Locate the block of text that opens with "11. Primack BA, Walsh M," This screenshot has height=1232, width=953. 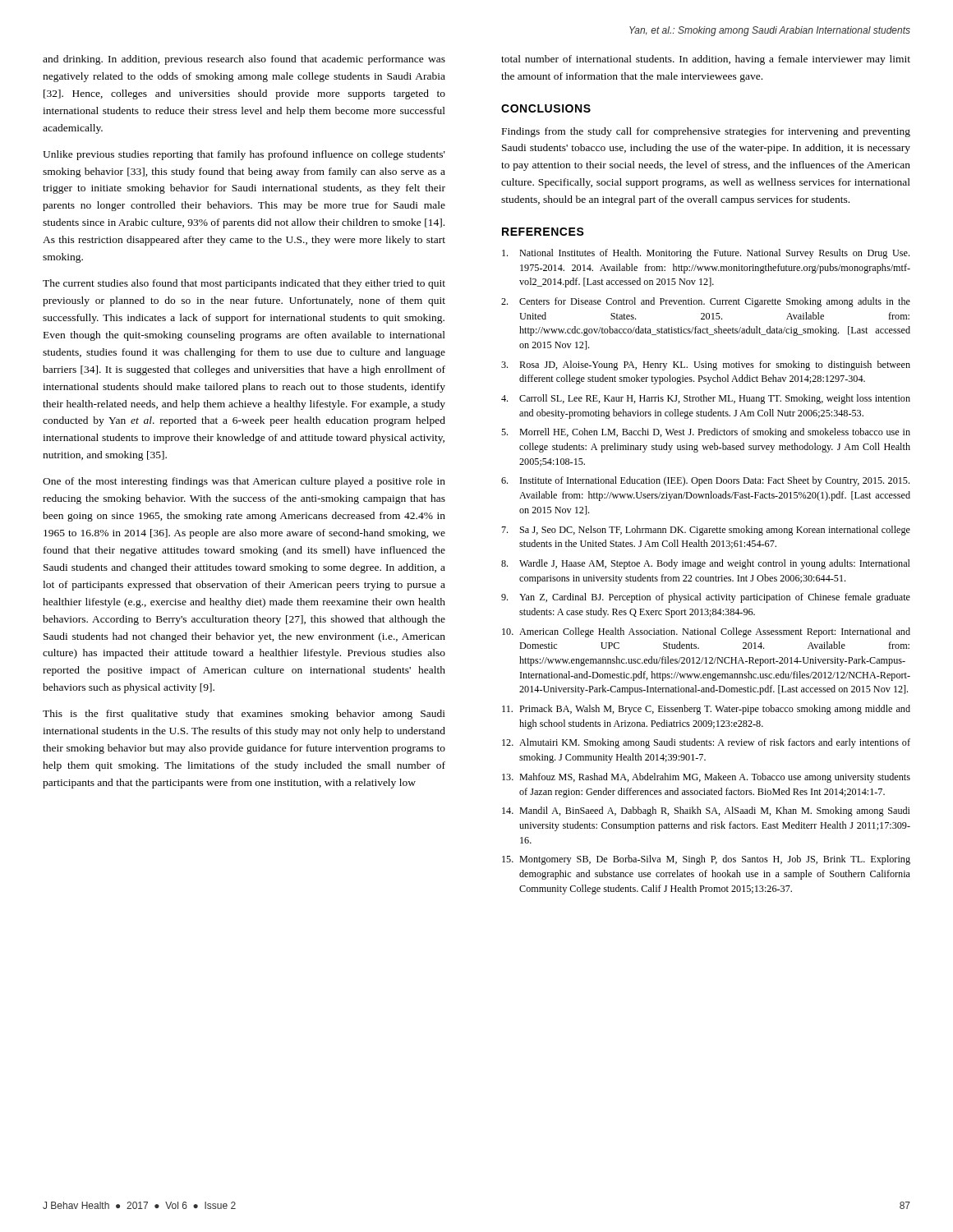point(706,717)
